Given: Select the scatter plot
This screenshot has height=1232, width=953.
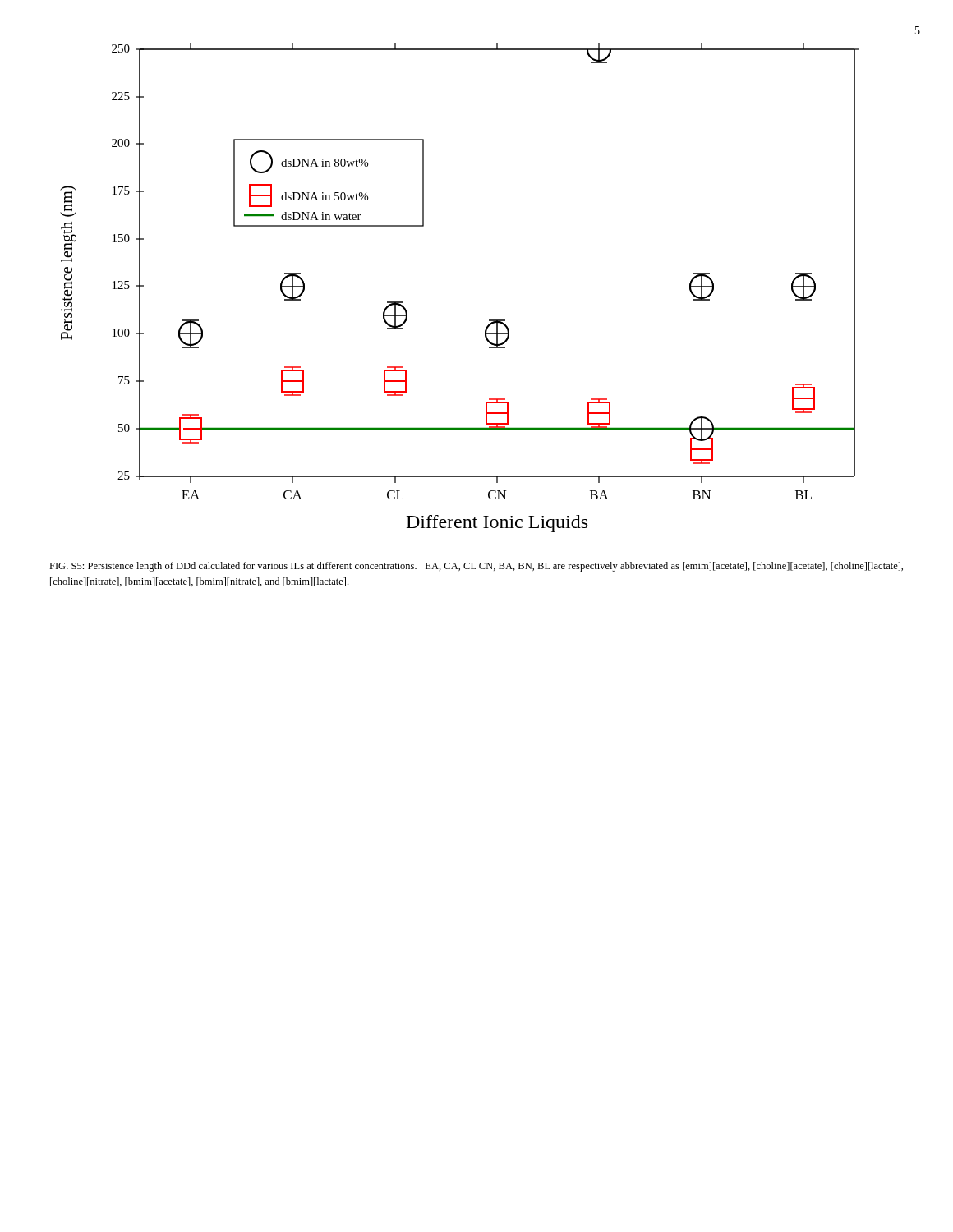Looking at the screenshot, I should point(476,289).
